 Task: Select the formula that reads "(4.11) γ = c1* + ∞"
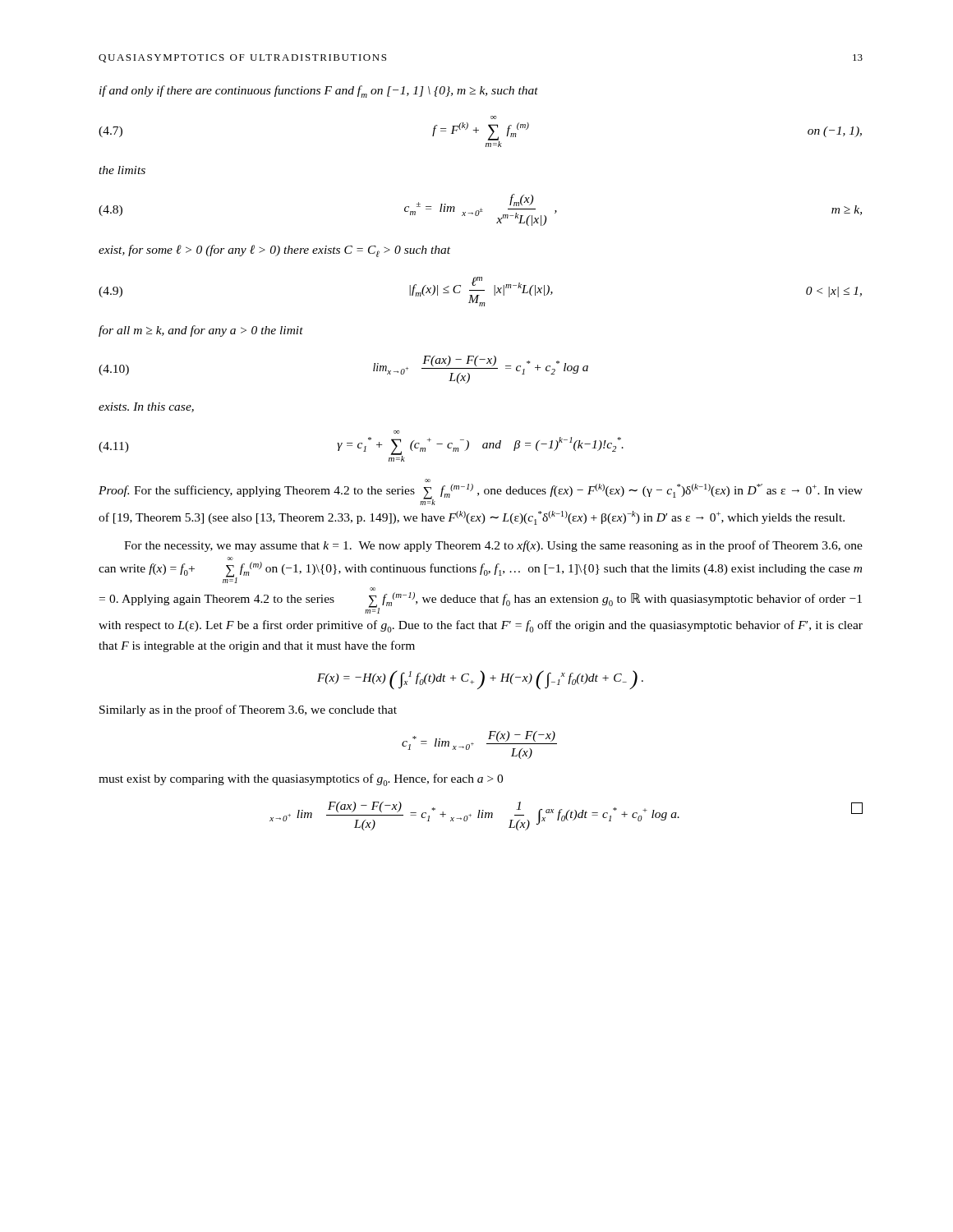pyautogui.click(x=444, y=445)
